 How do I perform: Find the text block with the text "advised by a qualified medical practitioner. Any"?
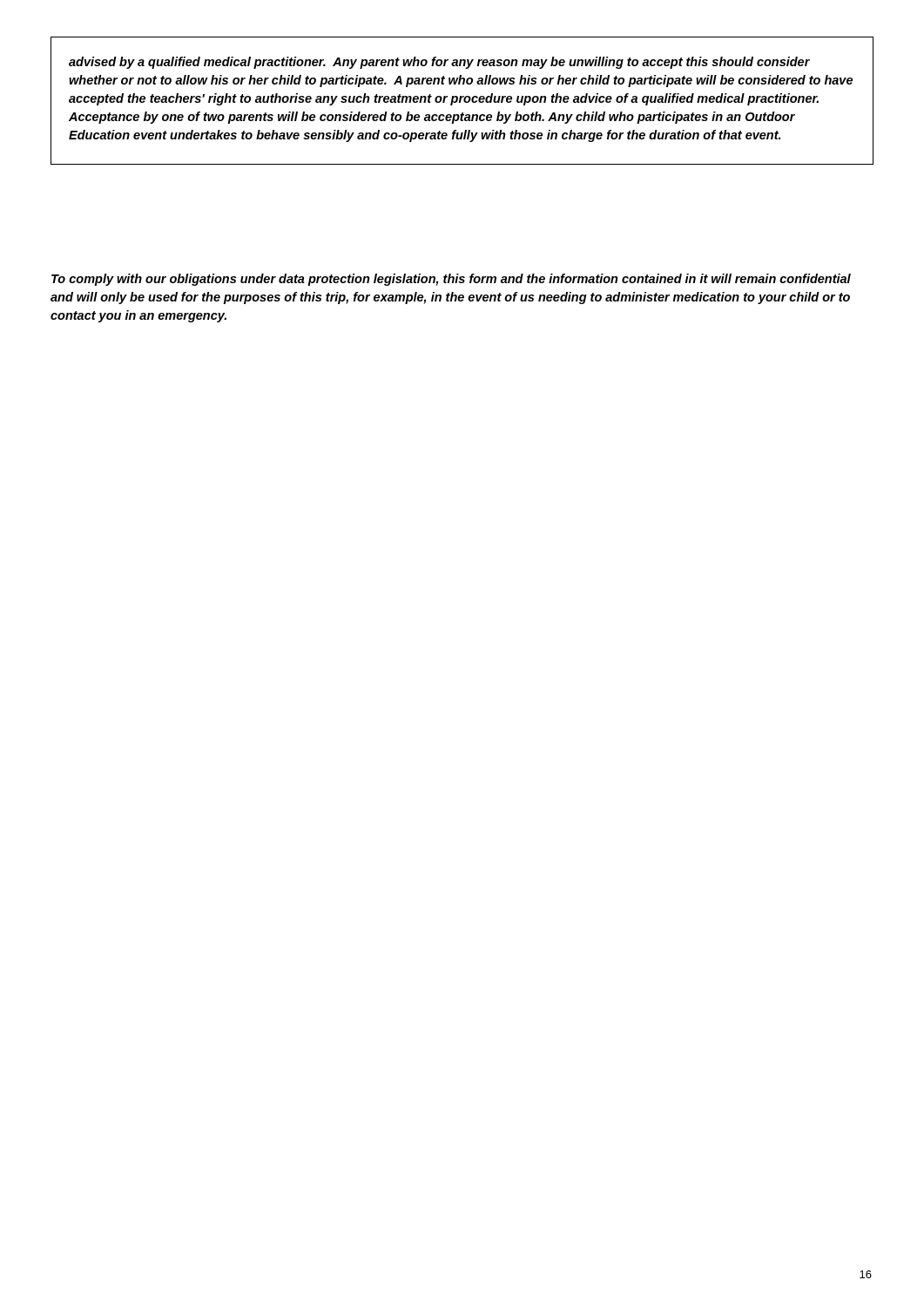461,98
